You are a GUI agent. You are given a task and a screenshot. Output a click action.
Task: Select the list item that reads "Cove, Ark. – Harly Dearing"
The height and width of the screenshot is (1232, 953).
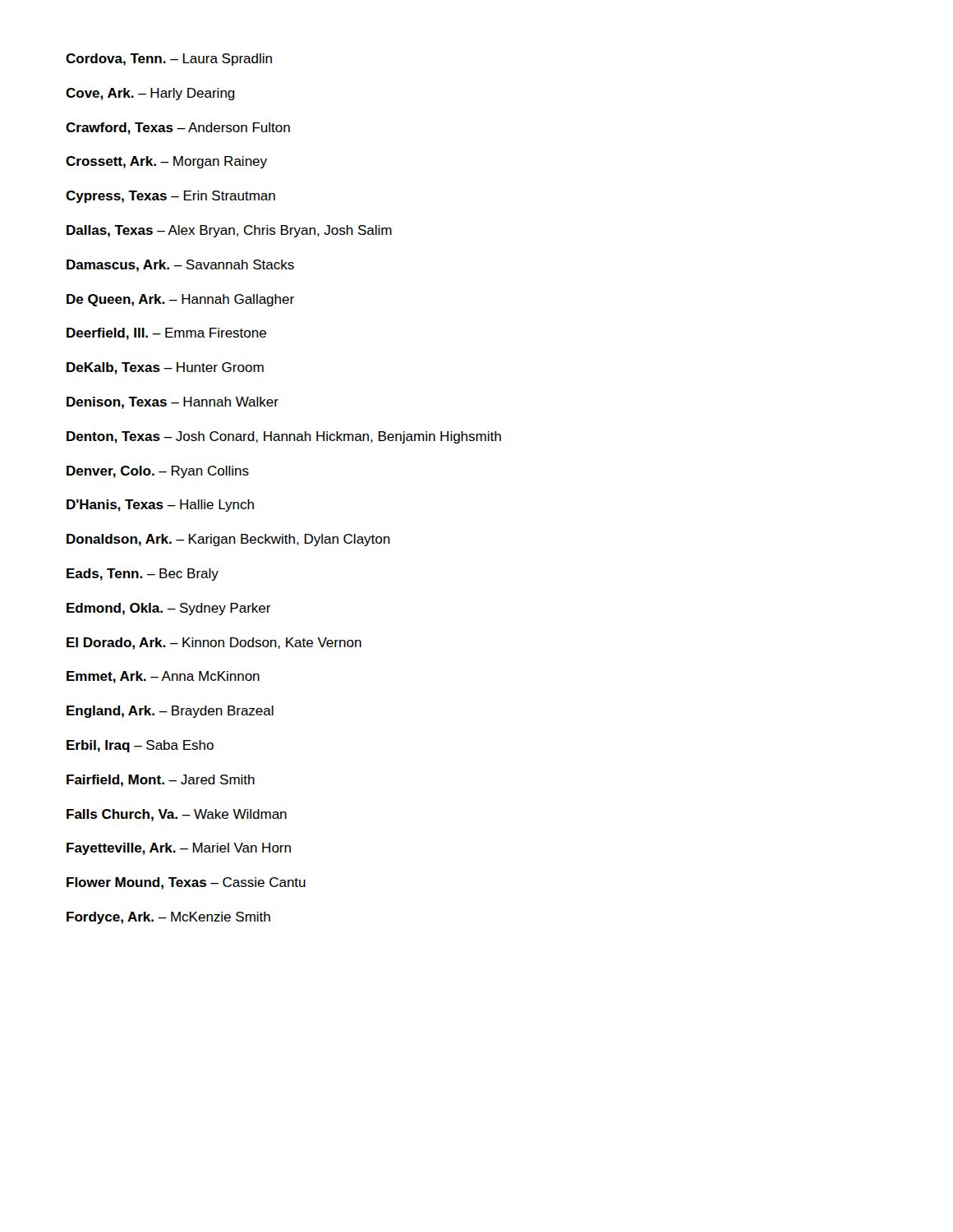point(150,93)
